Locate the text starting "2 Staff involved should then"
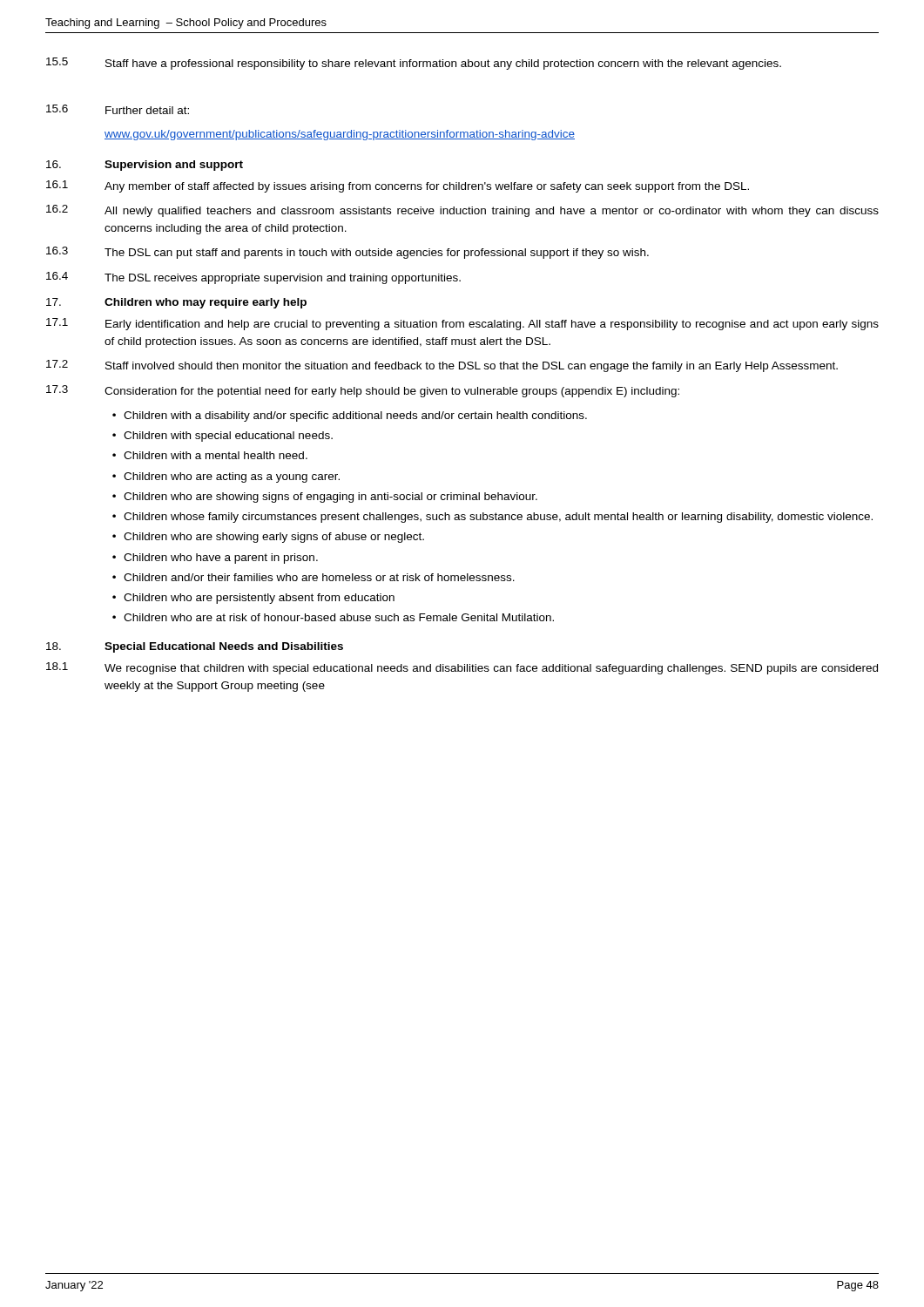 click(462, 366)
